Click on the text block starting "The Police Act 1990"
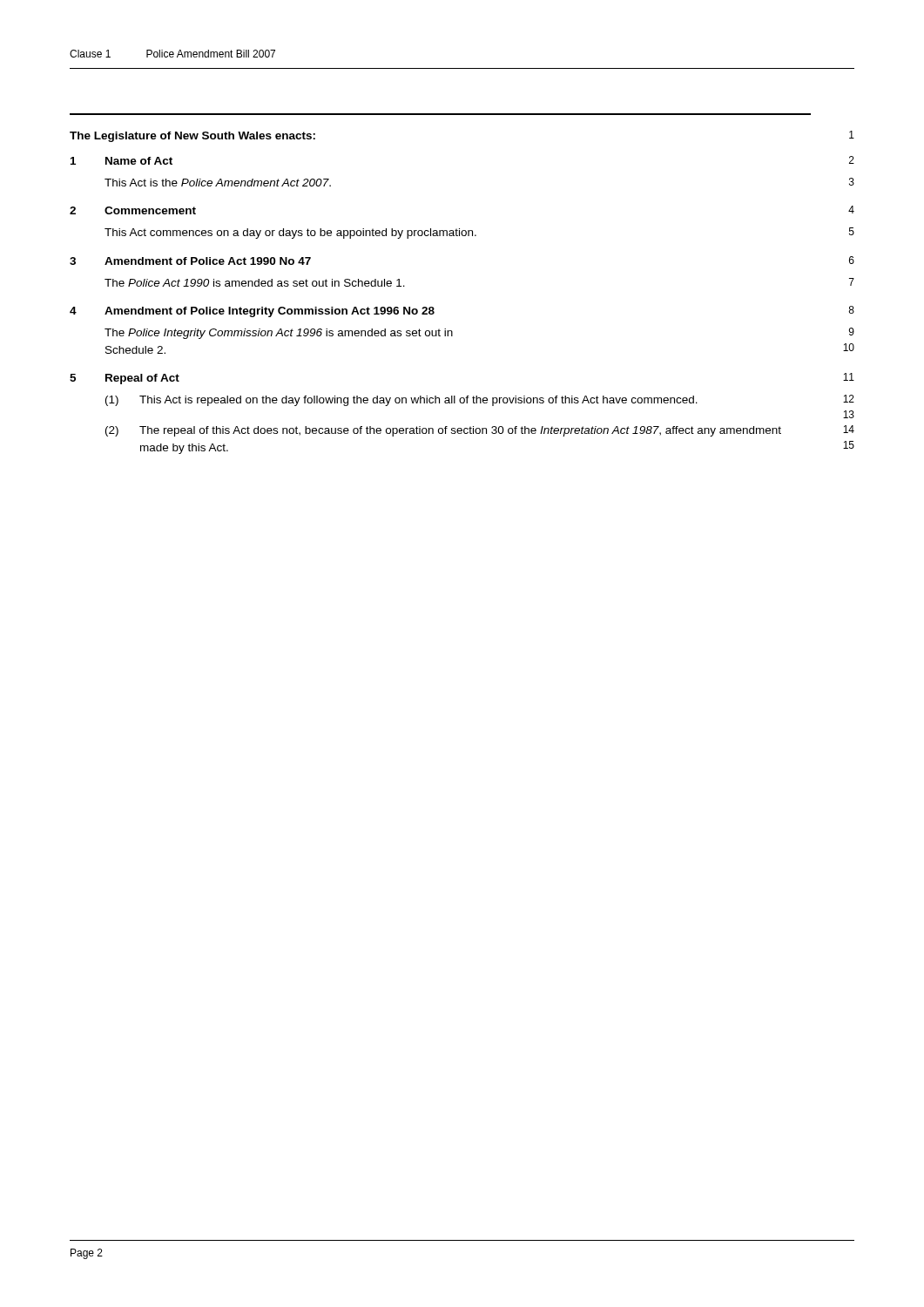The image size is (924, 1307). pos(255,283)
